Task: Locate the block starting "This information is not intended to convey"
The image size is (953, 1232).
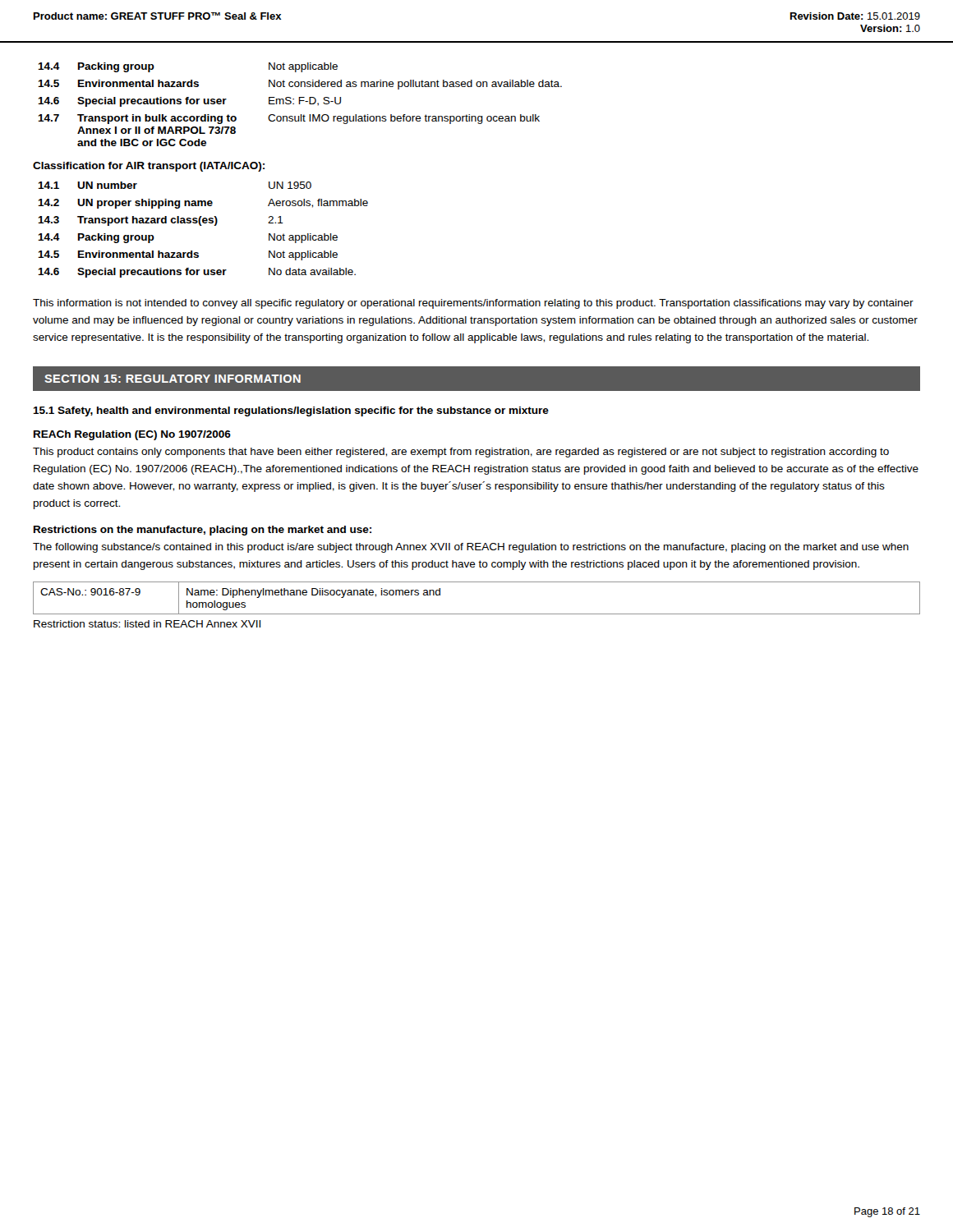Action: click(475, 320)
